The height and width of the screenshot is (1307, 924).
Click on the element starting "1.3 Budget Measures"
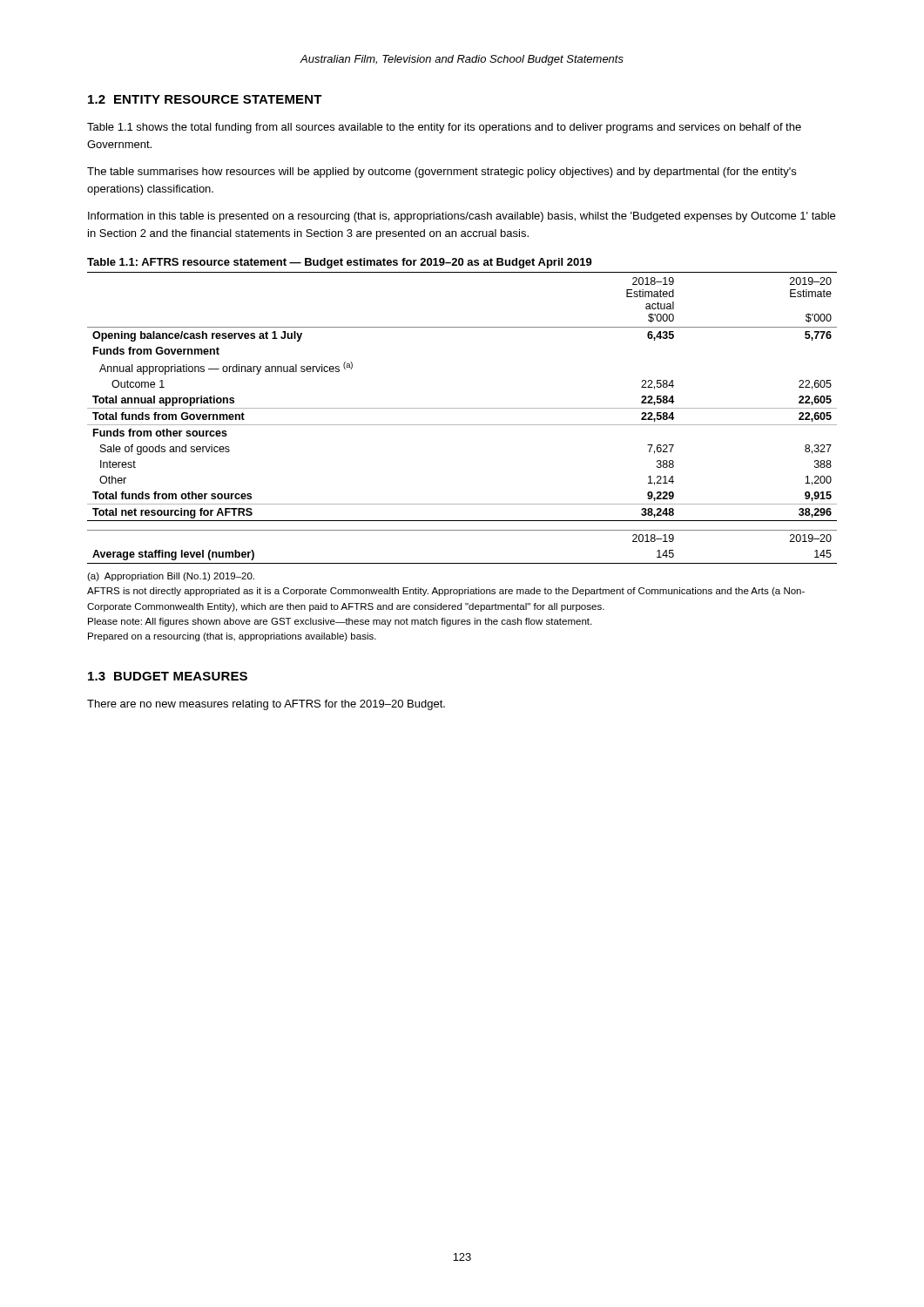(168, 676)
